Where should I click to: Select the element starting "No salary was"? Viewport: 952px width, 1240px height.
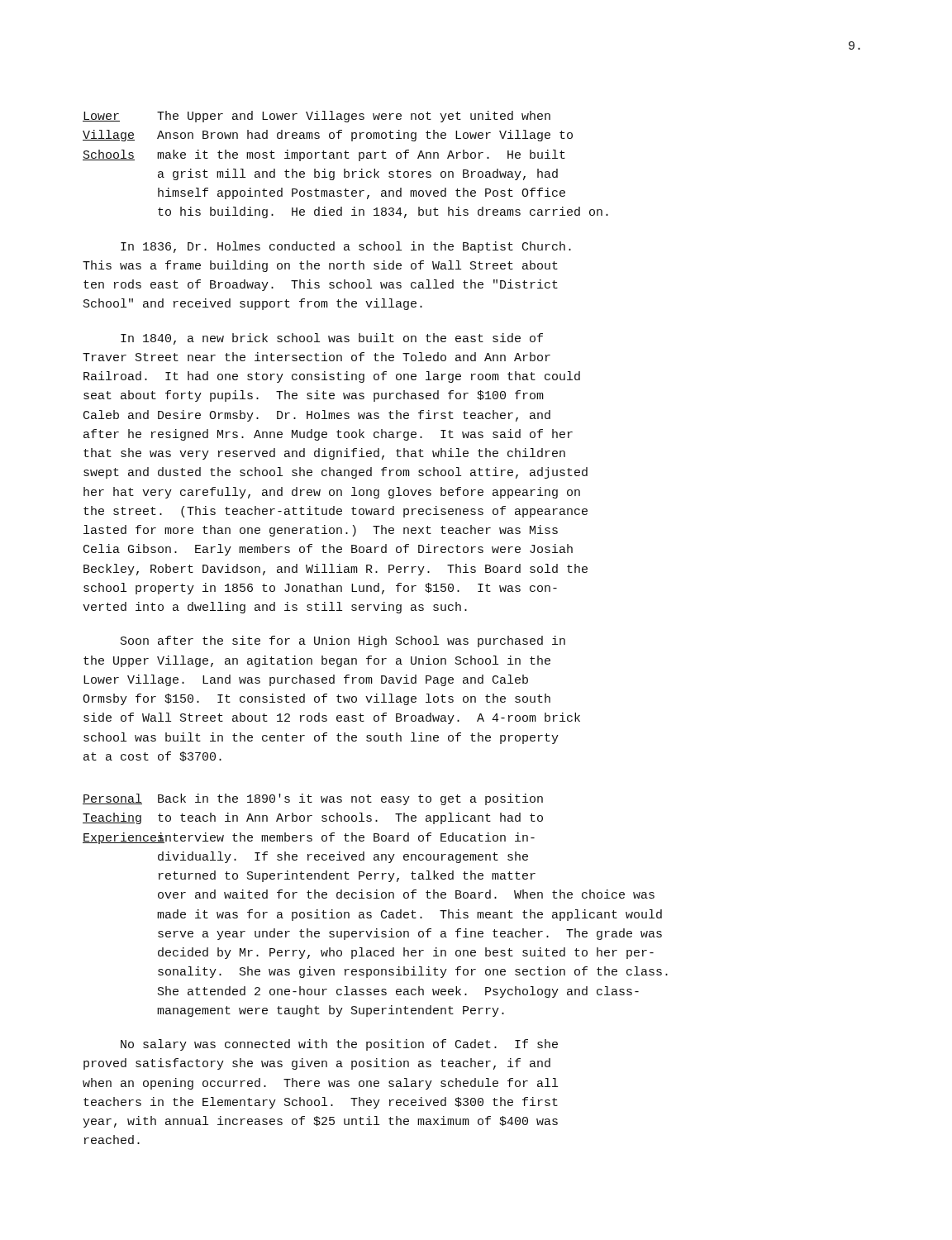(x=321, y=1093)
